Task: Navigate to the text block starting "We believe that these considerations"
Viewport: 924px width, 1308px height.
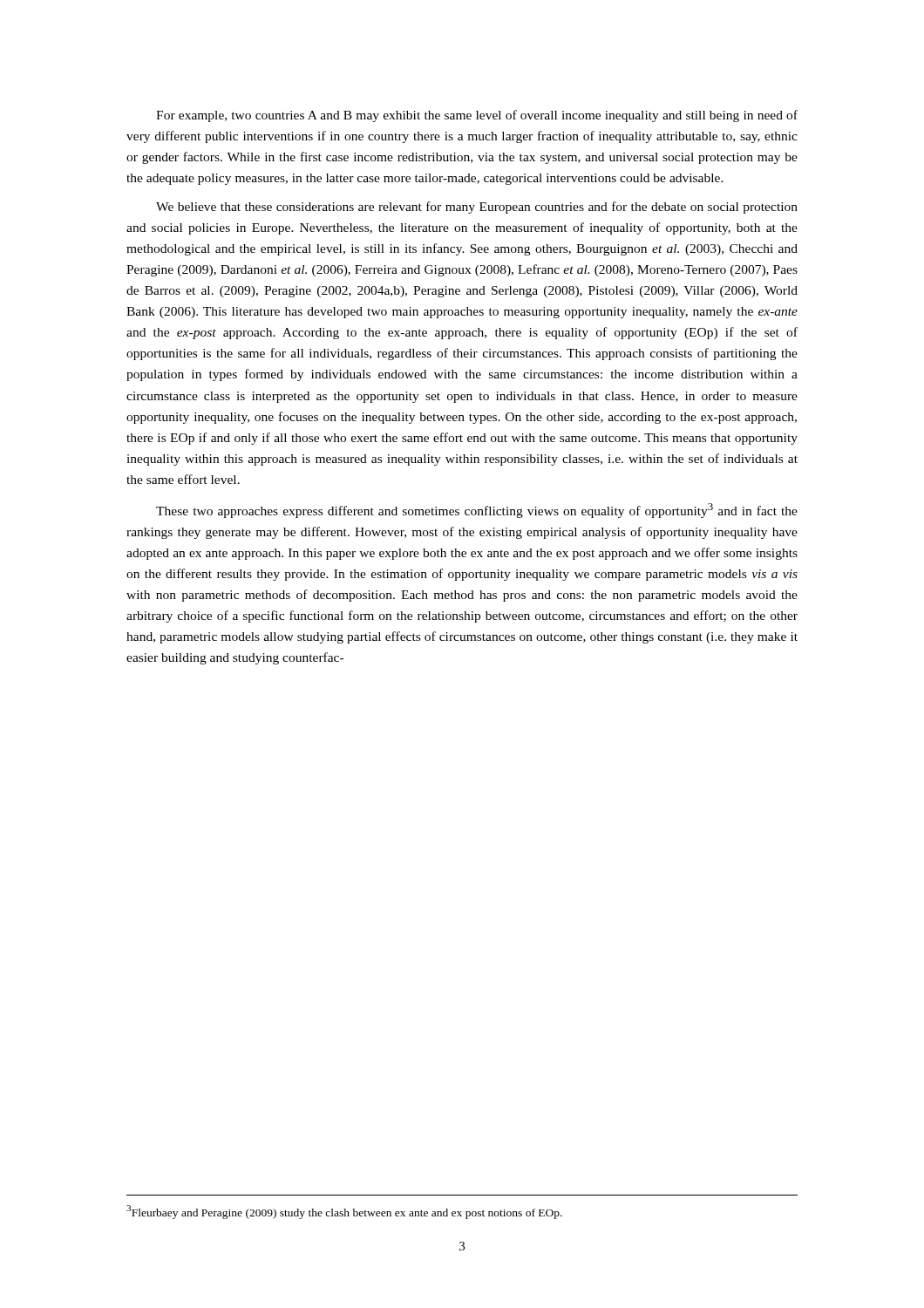Action: (462, 343)
